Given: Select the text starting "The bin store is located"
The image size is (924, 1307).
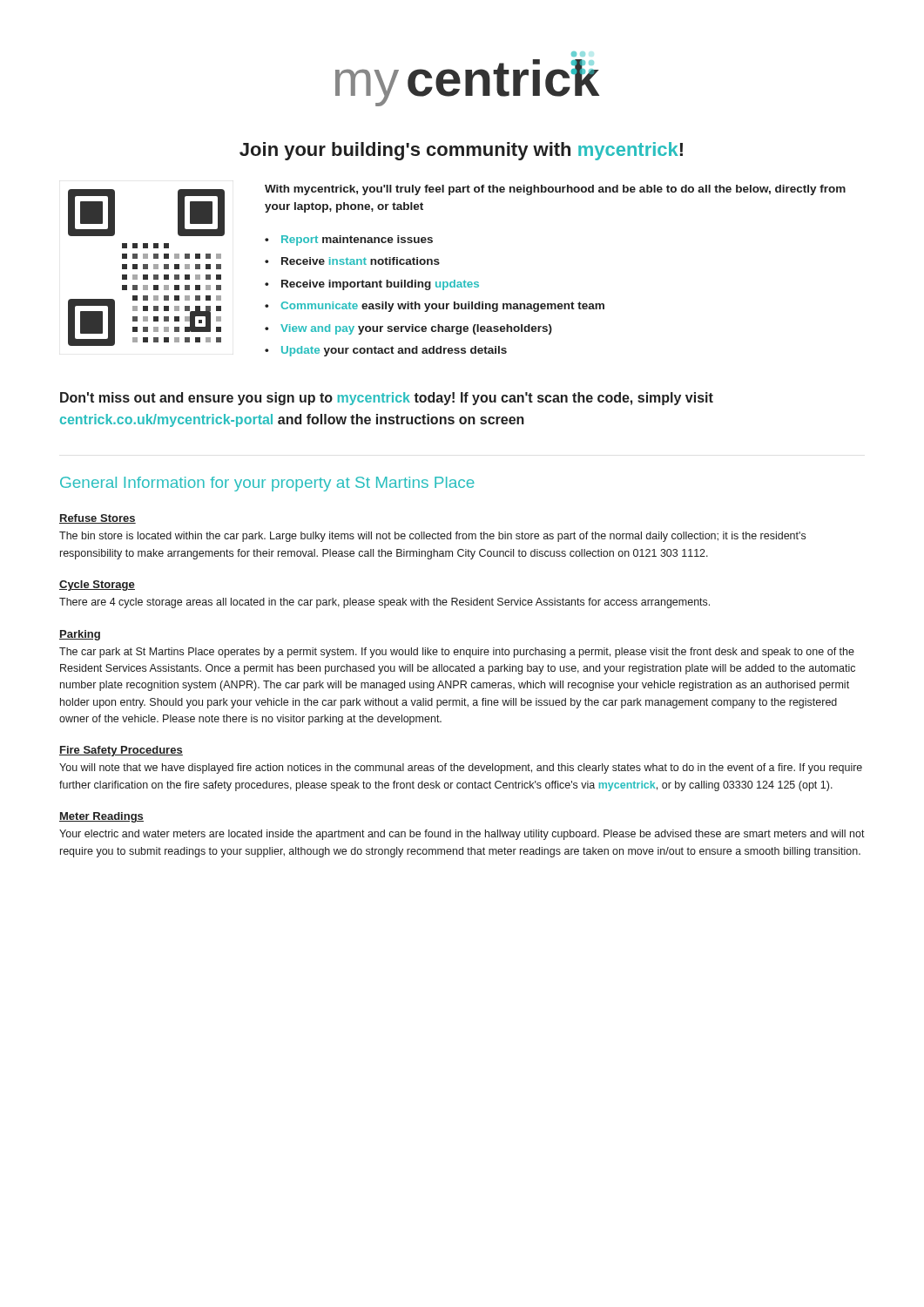Looking at the screenshot, I should point(433,545).
